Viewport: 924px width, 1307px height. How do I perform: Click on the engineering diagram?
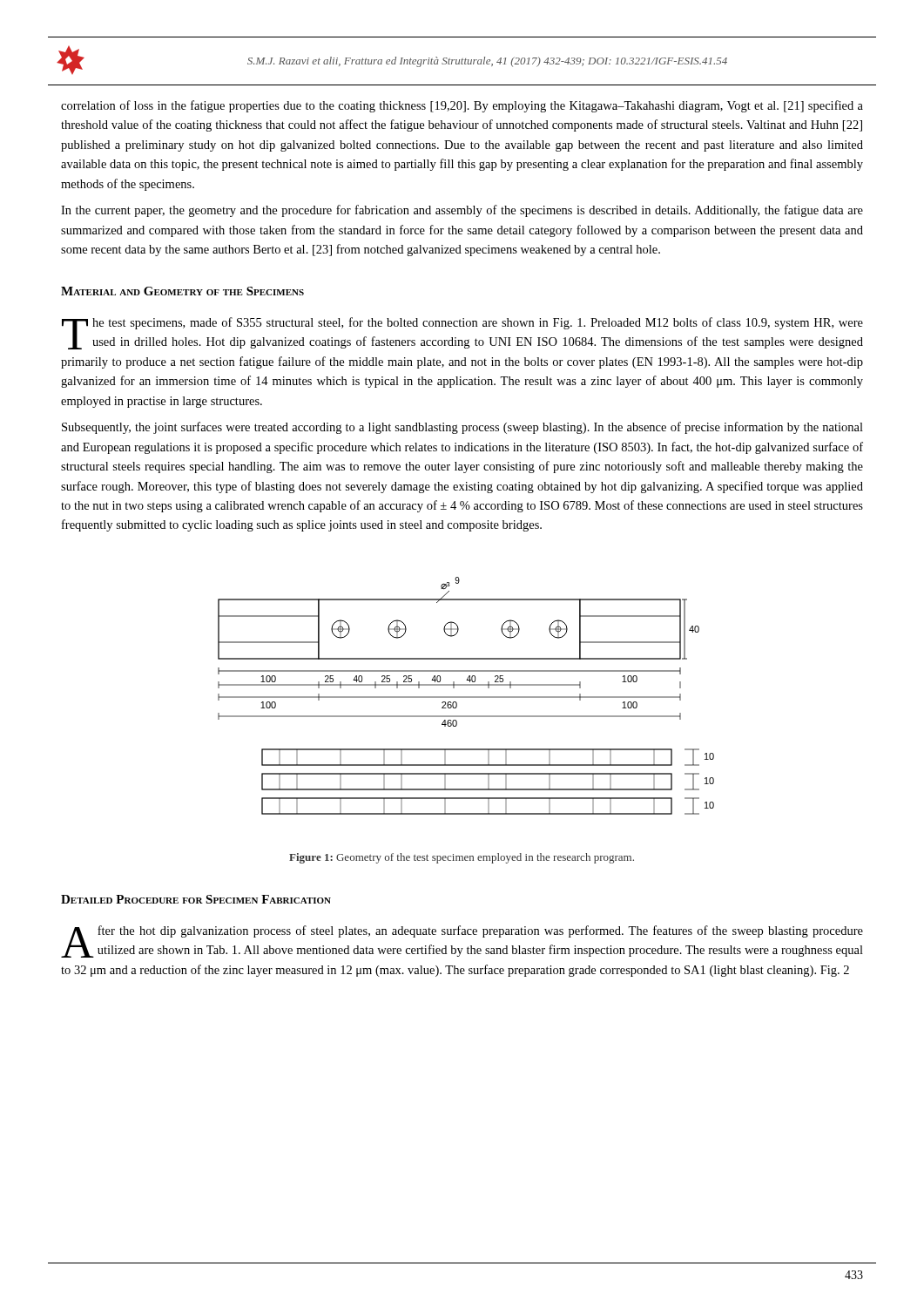462,693
